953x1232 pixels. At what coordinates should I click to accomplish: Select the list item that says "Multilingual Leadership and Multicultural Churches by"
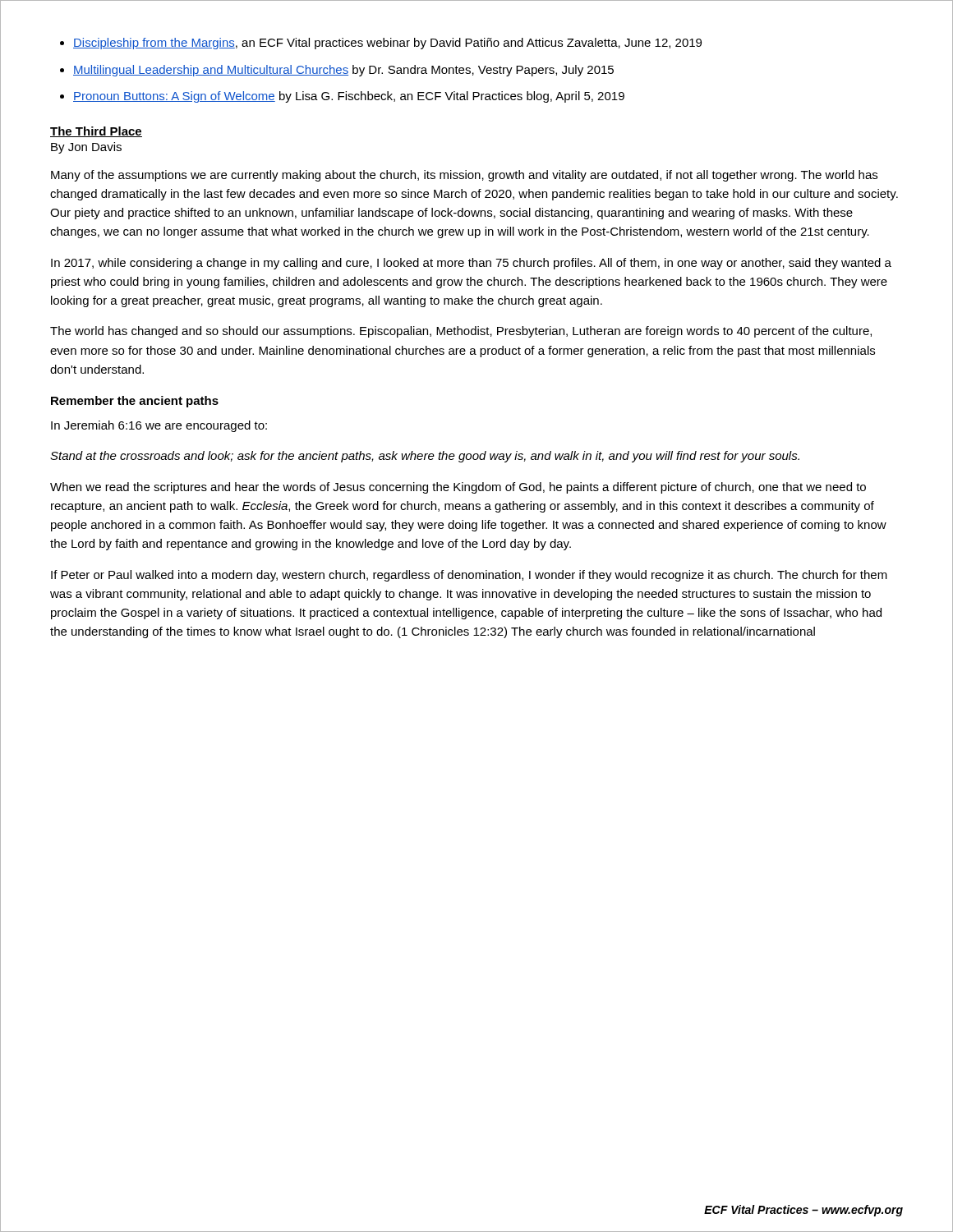tap(344, 69)
